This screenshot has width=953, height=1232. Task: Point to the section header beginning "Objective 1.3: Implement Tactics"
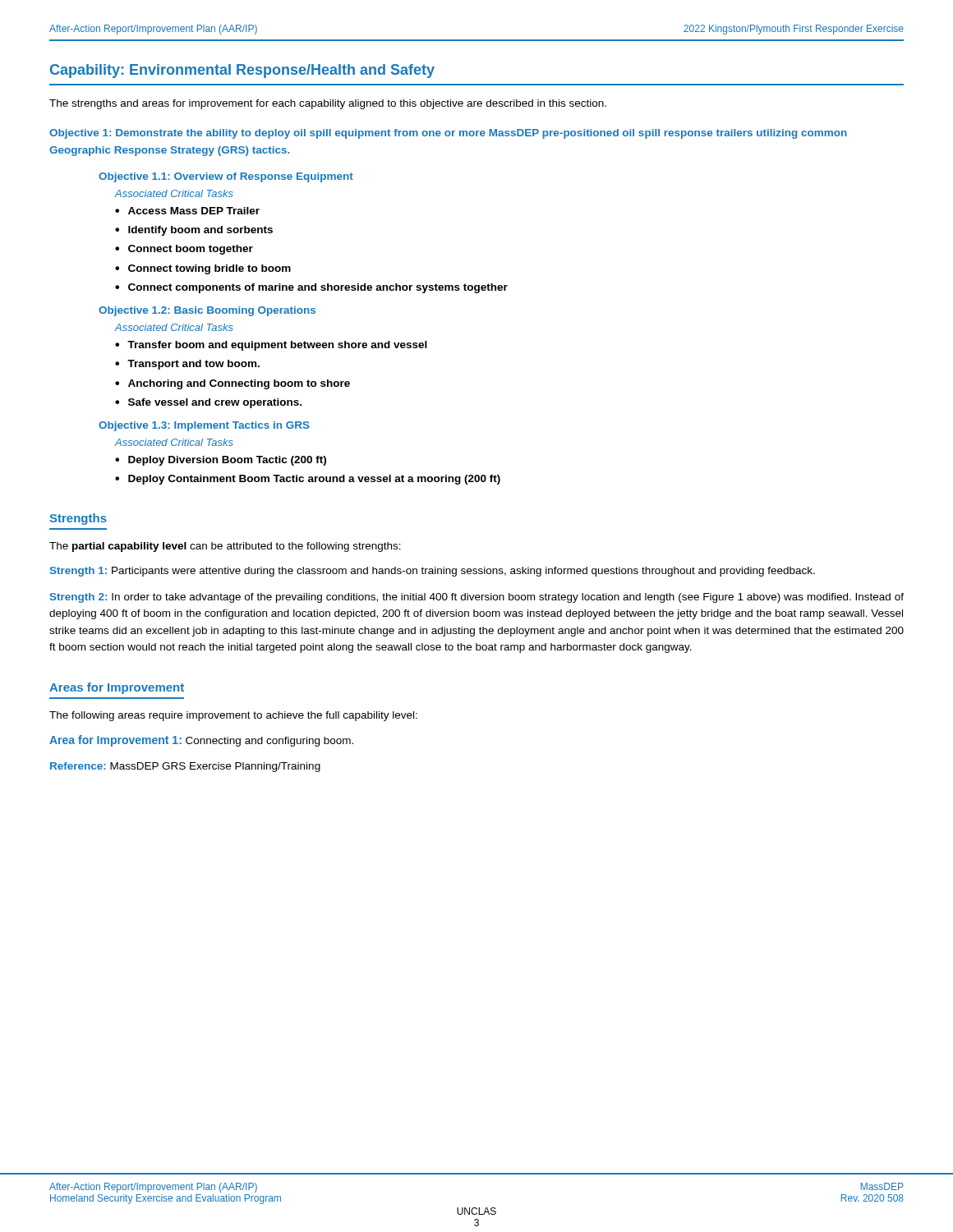(x=204, y=425)
